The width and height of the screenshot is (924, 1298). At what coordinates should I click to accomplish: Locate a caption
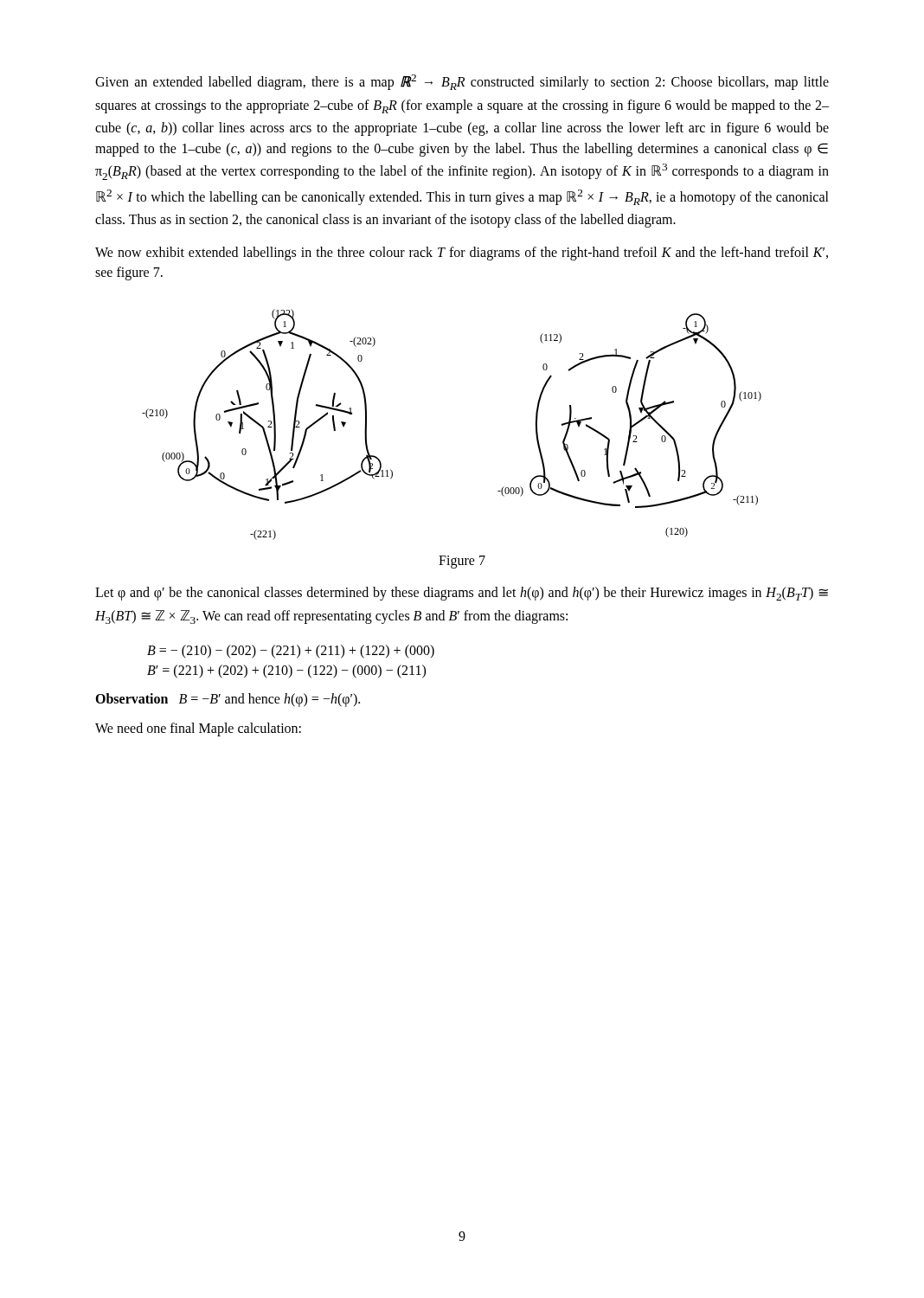(462, 560)
